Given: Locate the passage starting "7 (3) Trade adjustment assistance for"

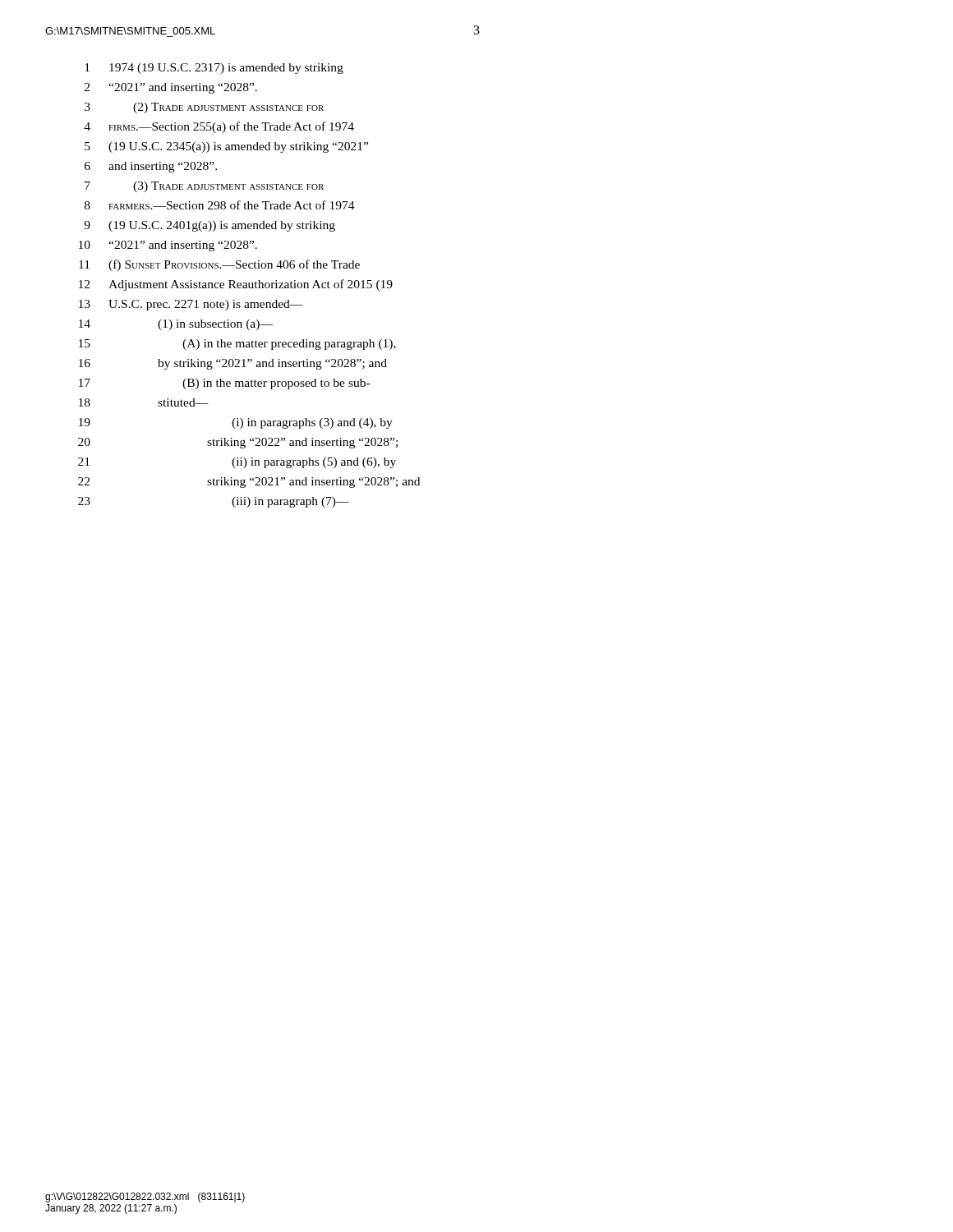Looking at the screenshot, I should pos(204,187).
